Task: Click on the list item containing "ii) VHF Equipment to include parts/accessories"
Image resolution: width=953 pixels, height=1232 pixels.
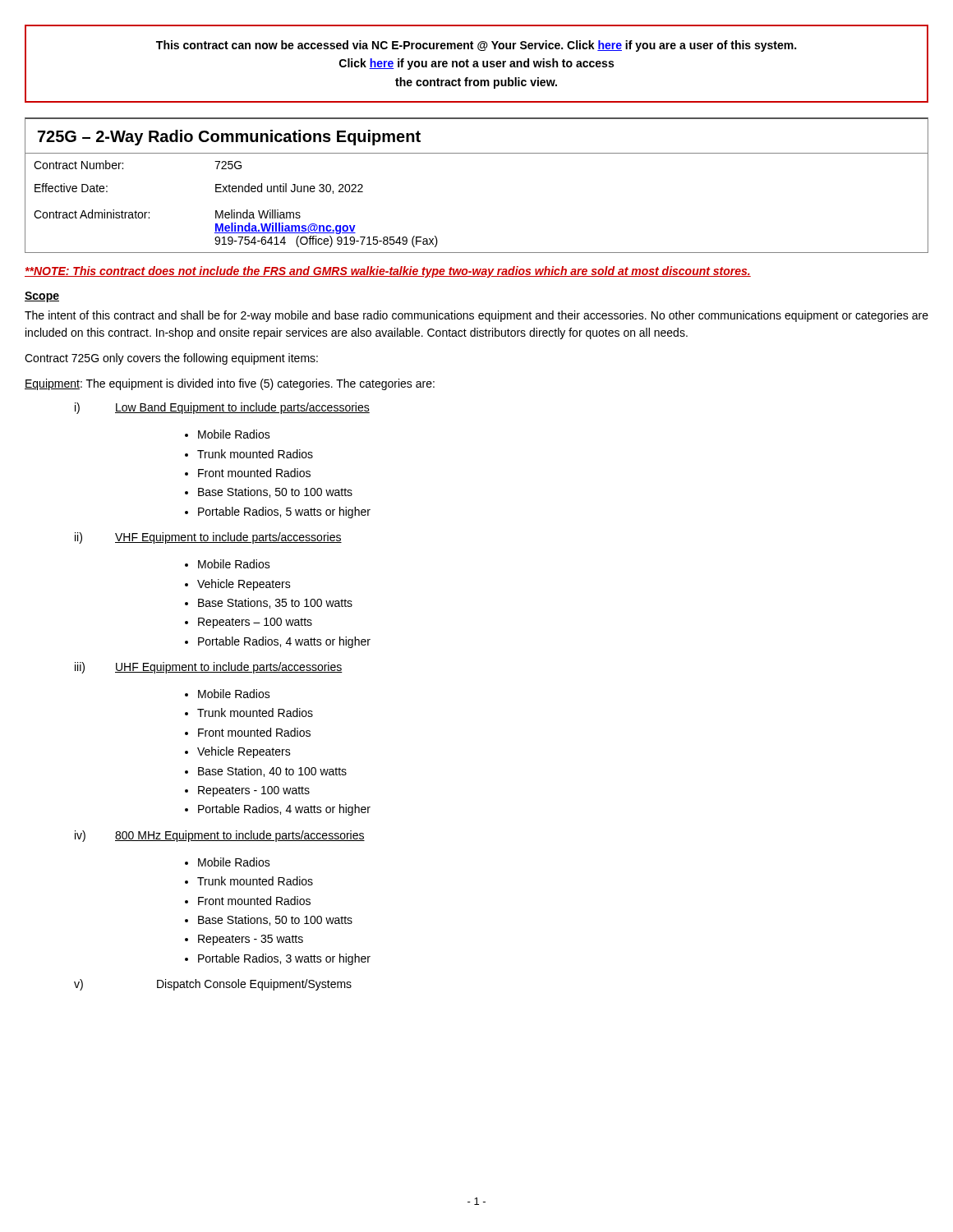Action: [x=208, y=537]
